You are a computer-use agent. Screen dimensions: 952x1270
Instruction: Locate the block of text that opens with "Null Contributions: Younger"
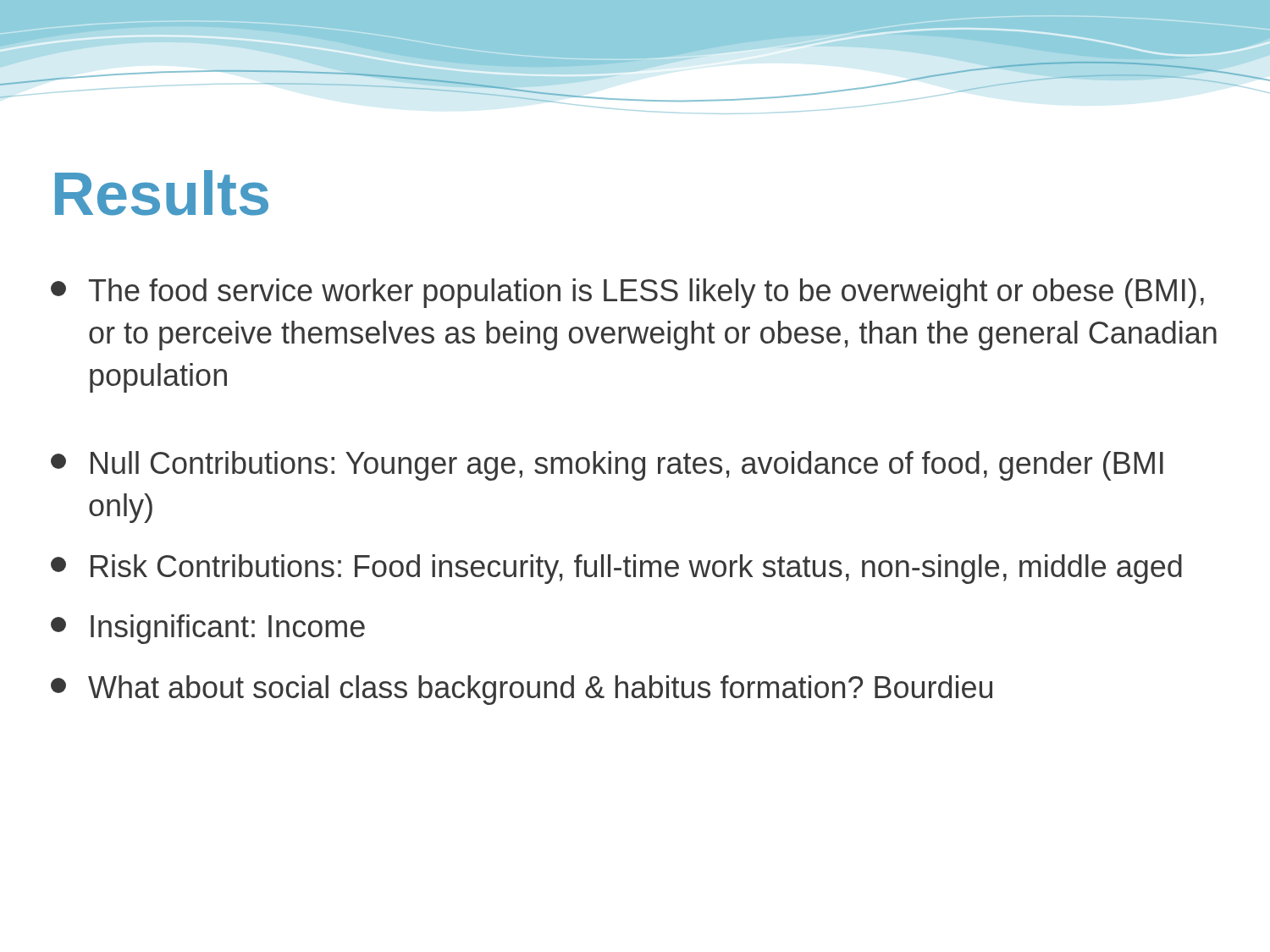click(635, 485)
